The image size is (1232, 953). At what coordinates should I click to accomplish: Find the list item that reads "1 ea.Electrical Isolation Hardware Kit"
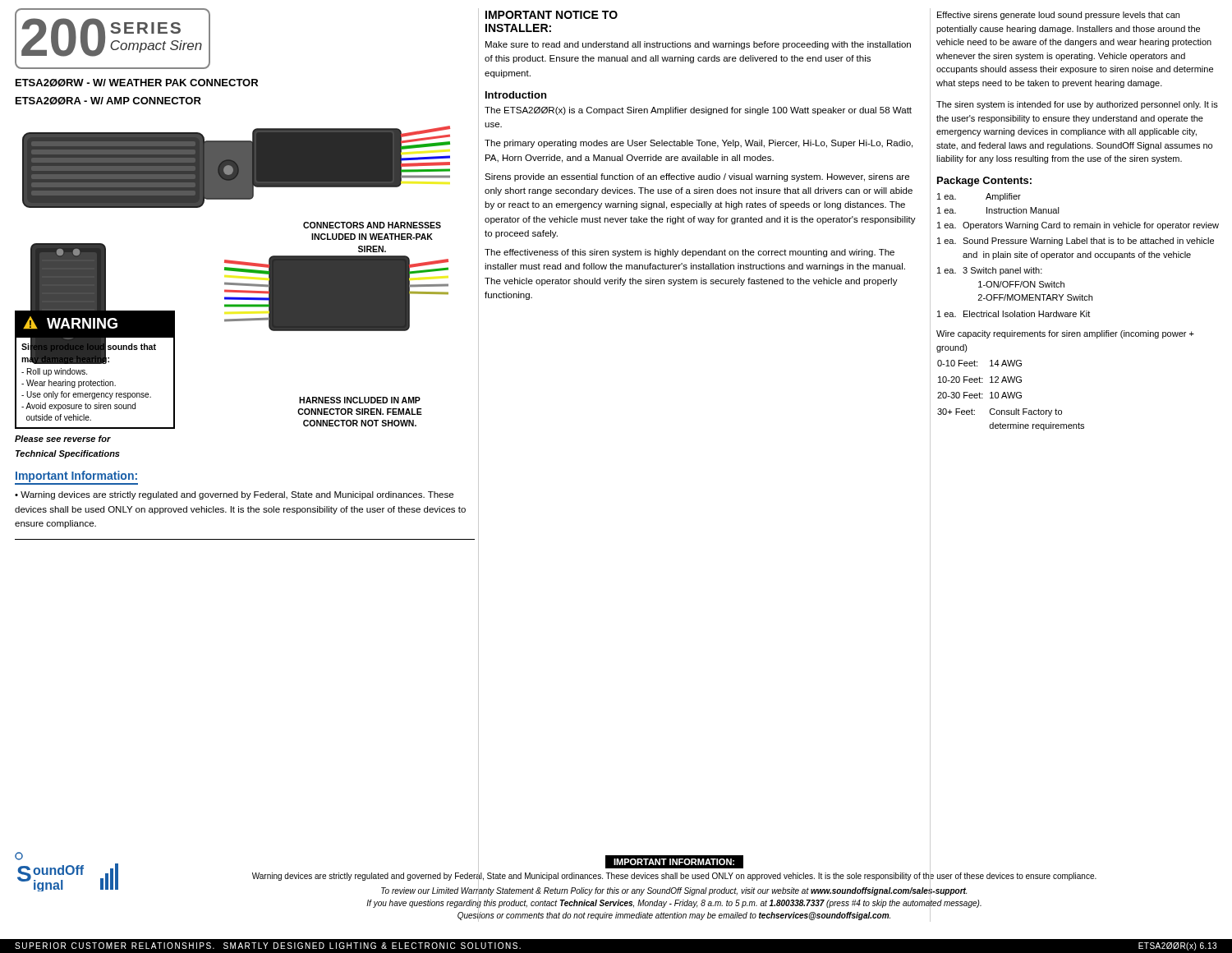pos(1013,314)
